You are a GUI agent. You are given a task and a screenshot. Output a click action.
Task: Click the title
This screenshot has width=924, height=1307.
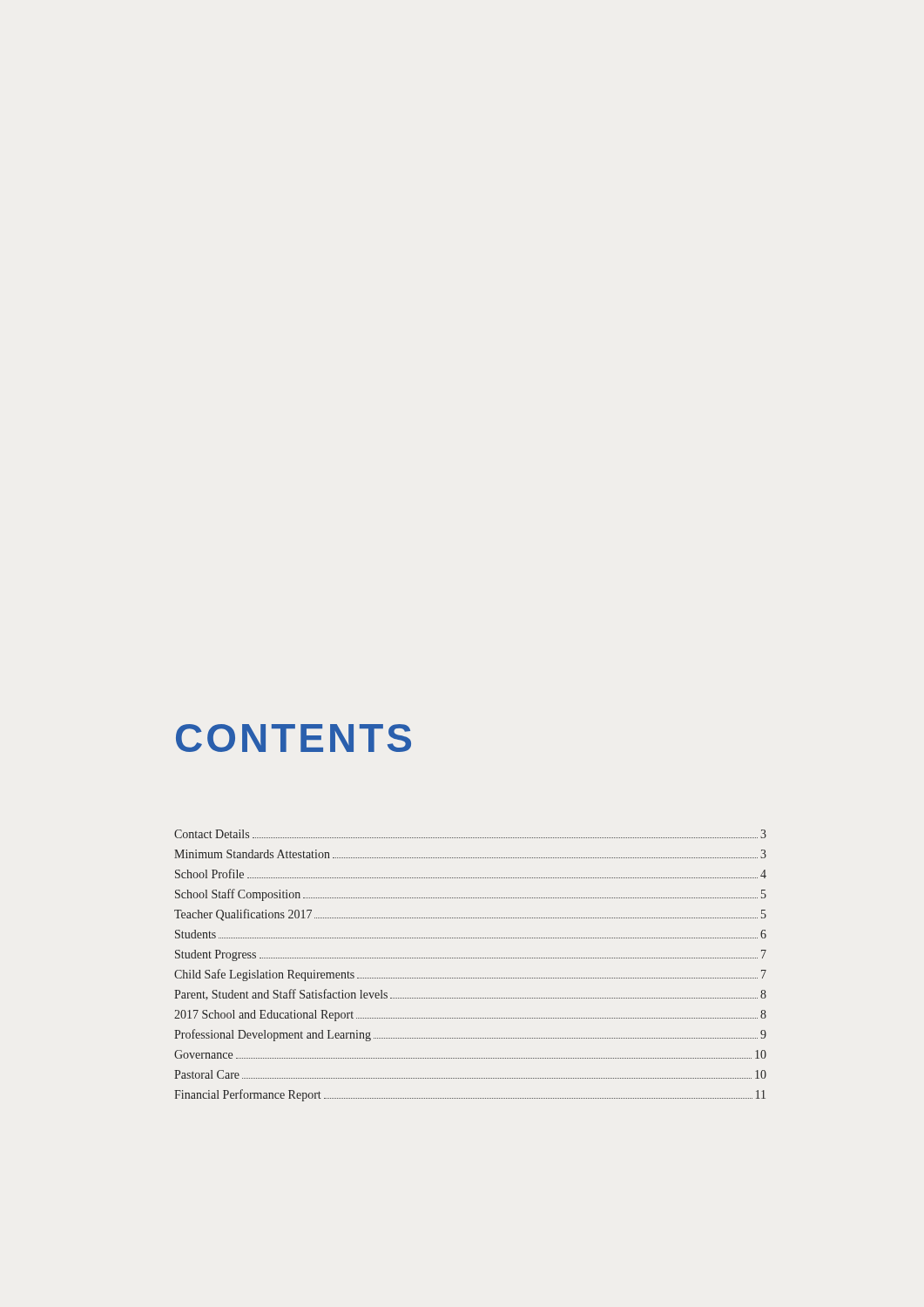point(295,738)
